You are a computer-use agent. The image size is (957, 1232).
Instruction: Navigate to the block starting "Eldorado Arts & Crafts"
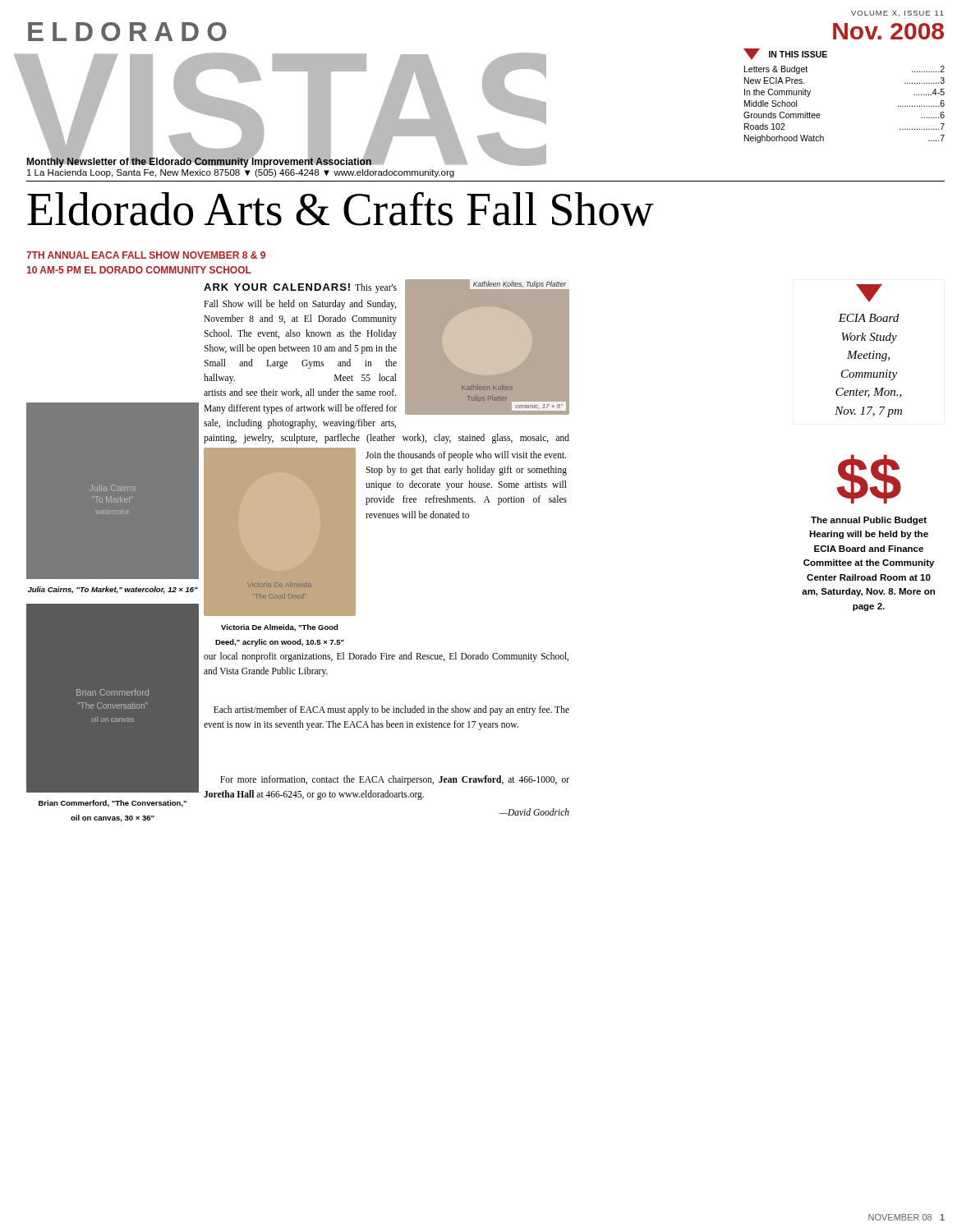point(485,210)
